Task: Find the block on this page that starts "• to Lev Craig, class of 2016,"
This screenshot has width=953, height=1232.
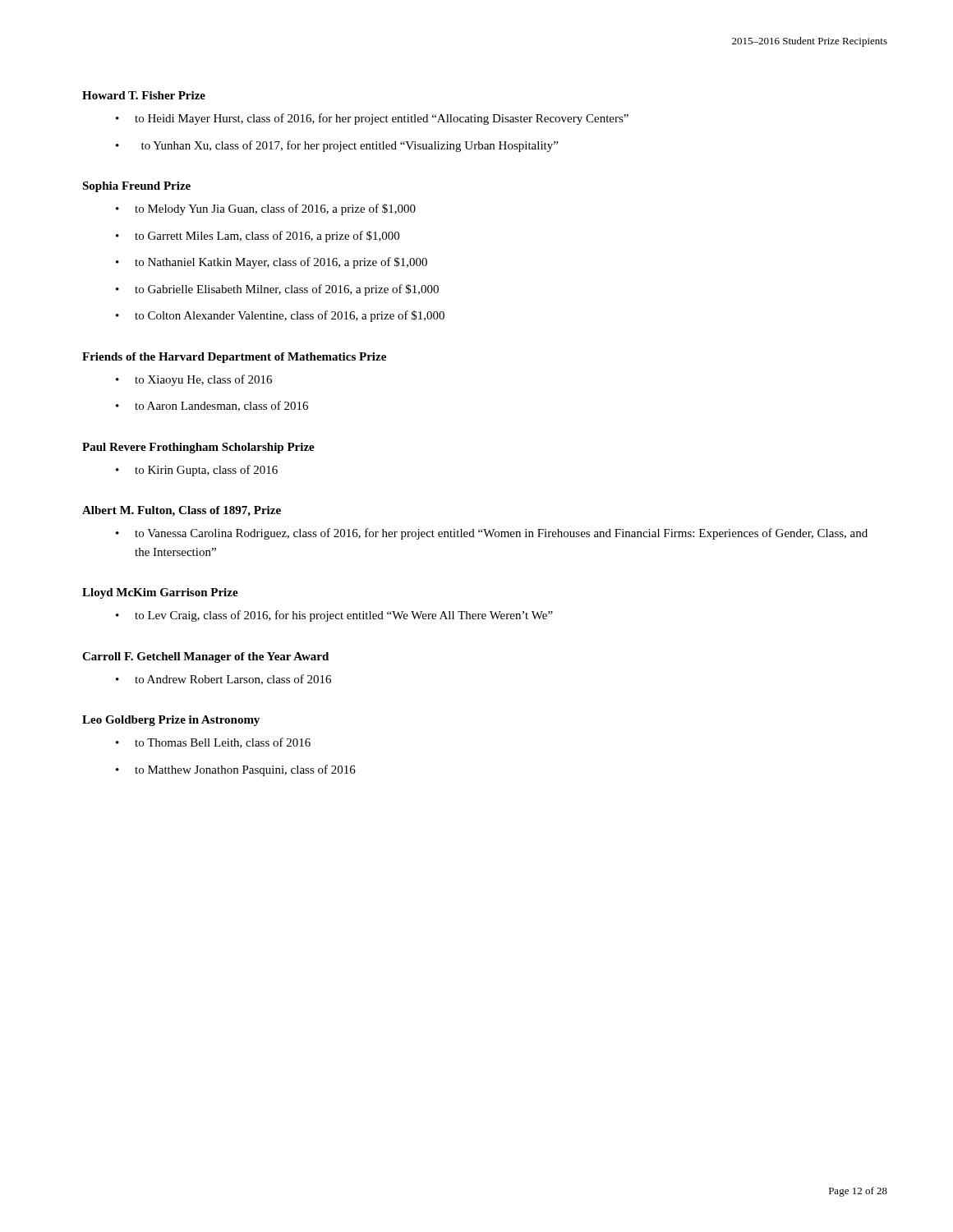Action: 493,615
